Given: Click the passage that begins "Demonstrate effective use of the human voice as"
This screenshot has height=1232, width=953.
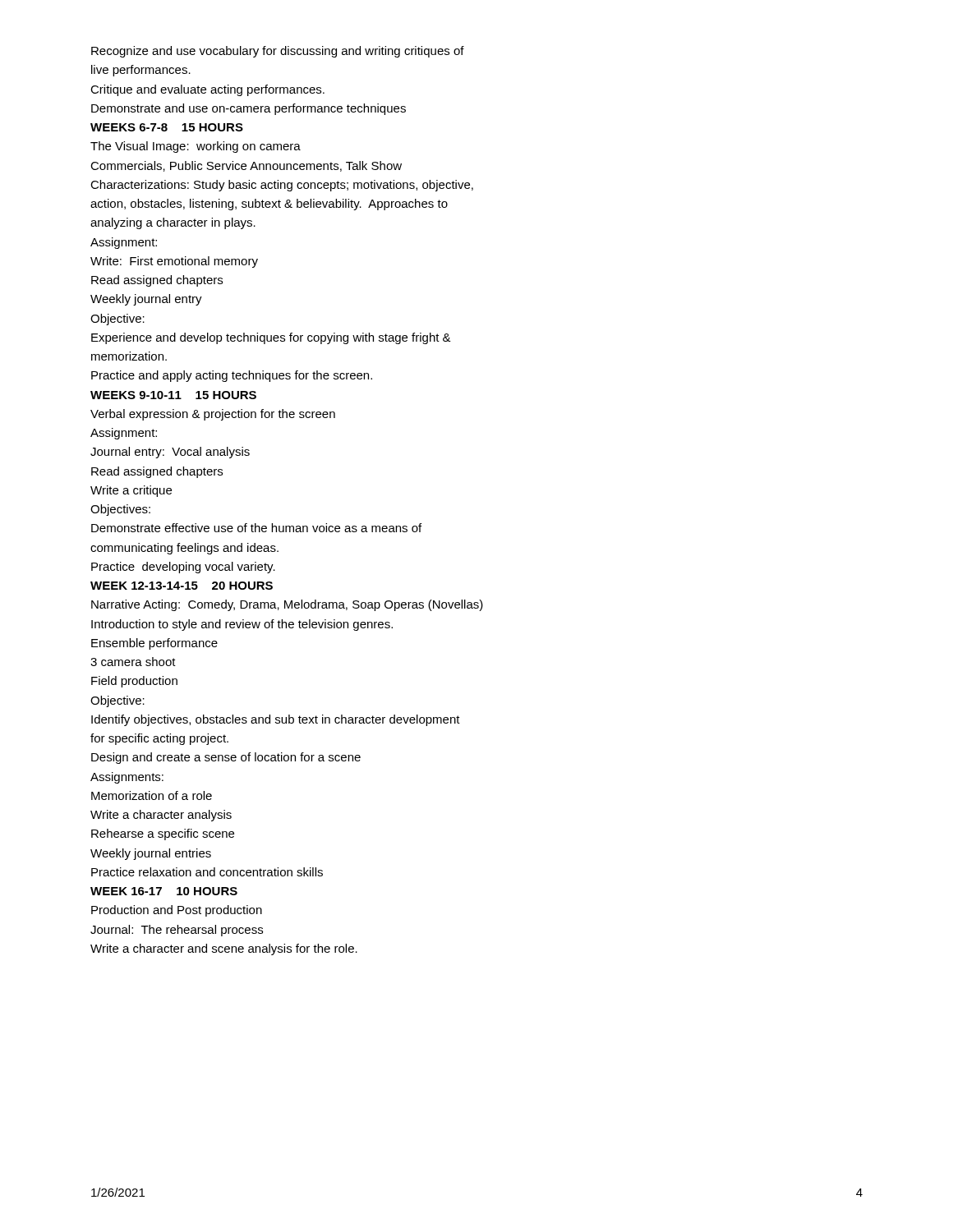Looking at the screenshot, I should 427,528.
